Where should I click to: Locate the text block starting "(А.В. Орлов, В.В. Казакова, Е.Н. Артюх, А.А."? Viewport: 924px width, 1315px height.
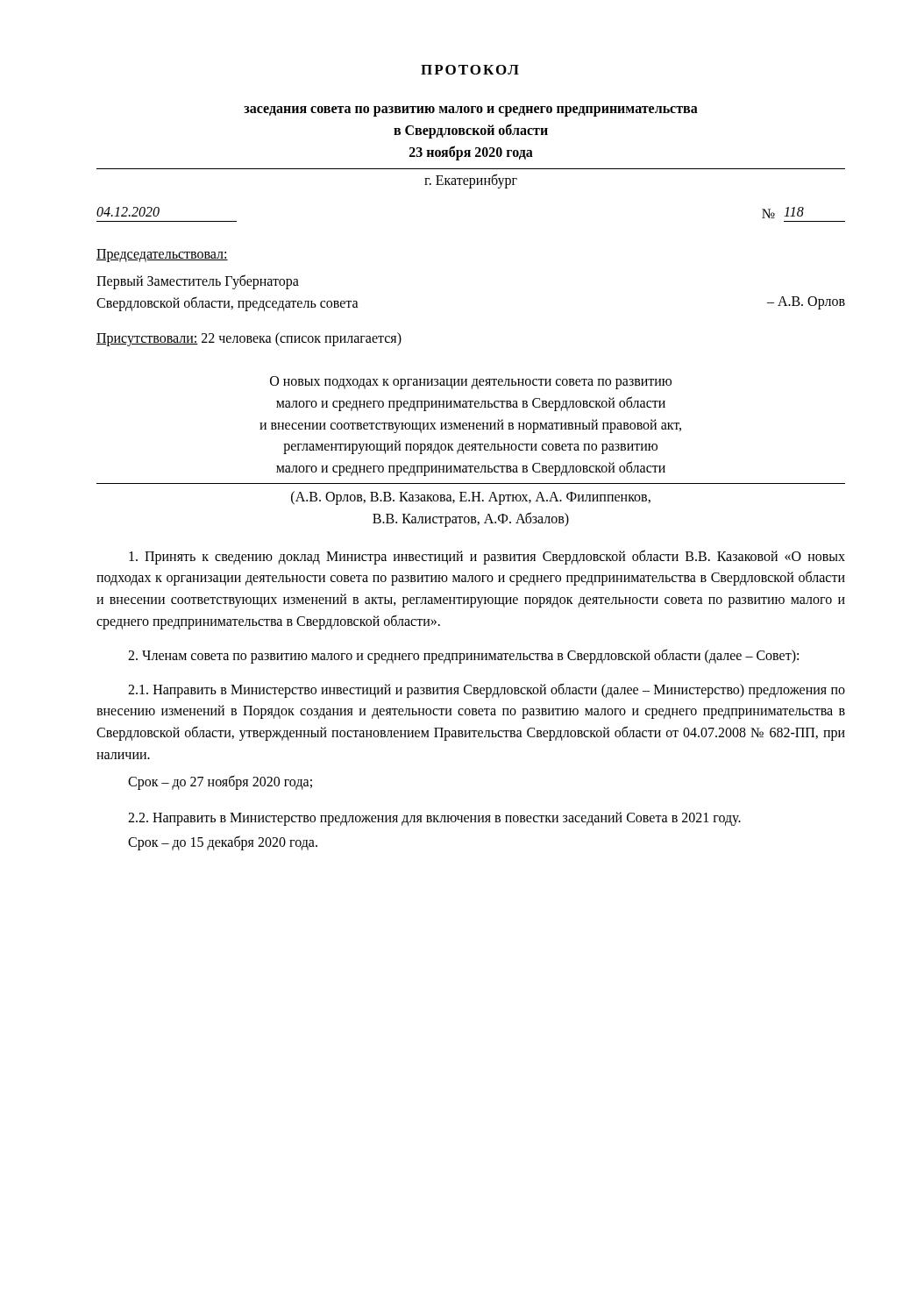[x=471, y=507]
